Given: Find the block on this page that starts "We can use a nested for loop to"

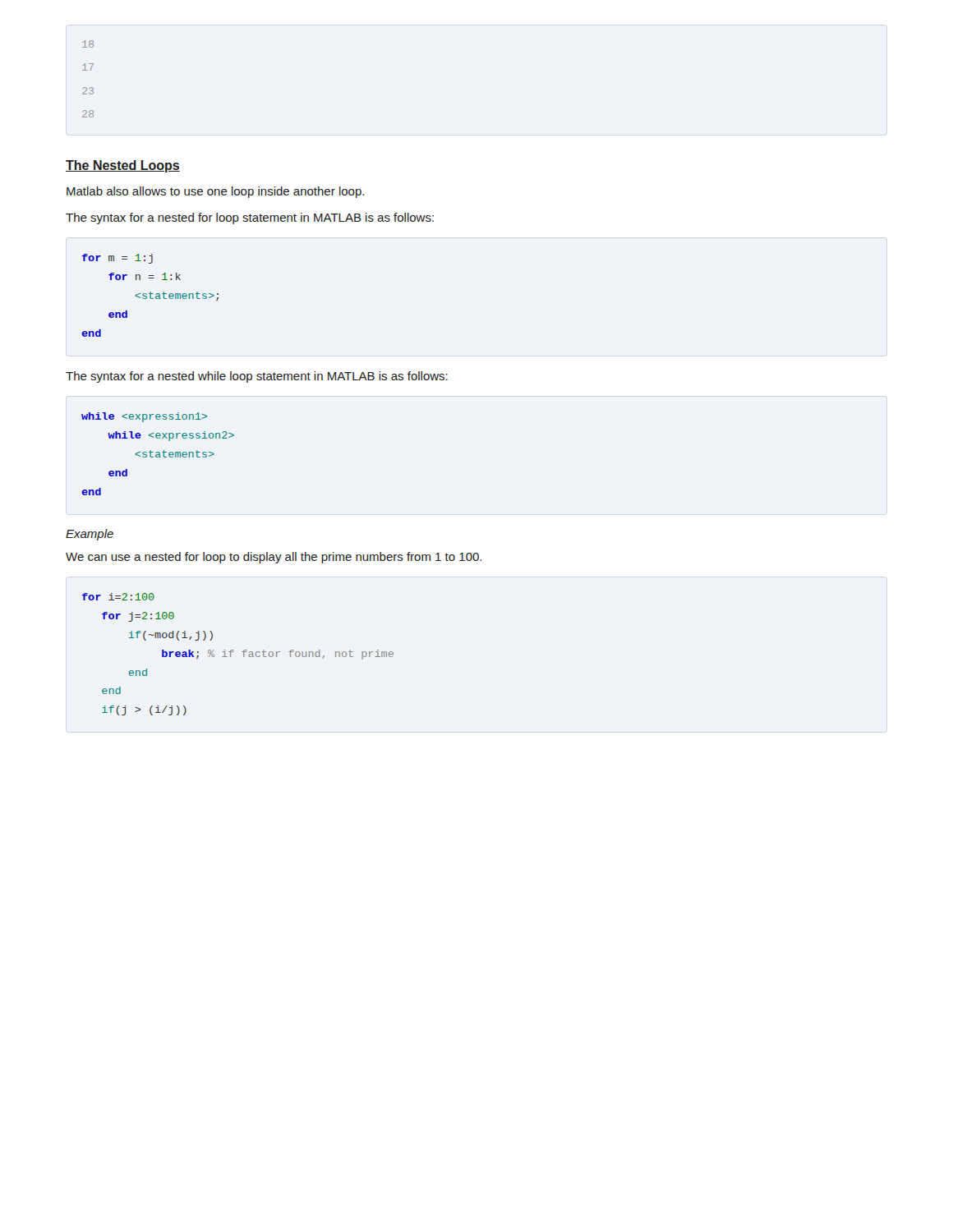Looking at the screenshot, I should point(274,556).
